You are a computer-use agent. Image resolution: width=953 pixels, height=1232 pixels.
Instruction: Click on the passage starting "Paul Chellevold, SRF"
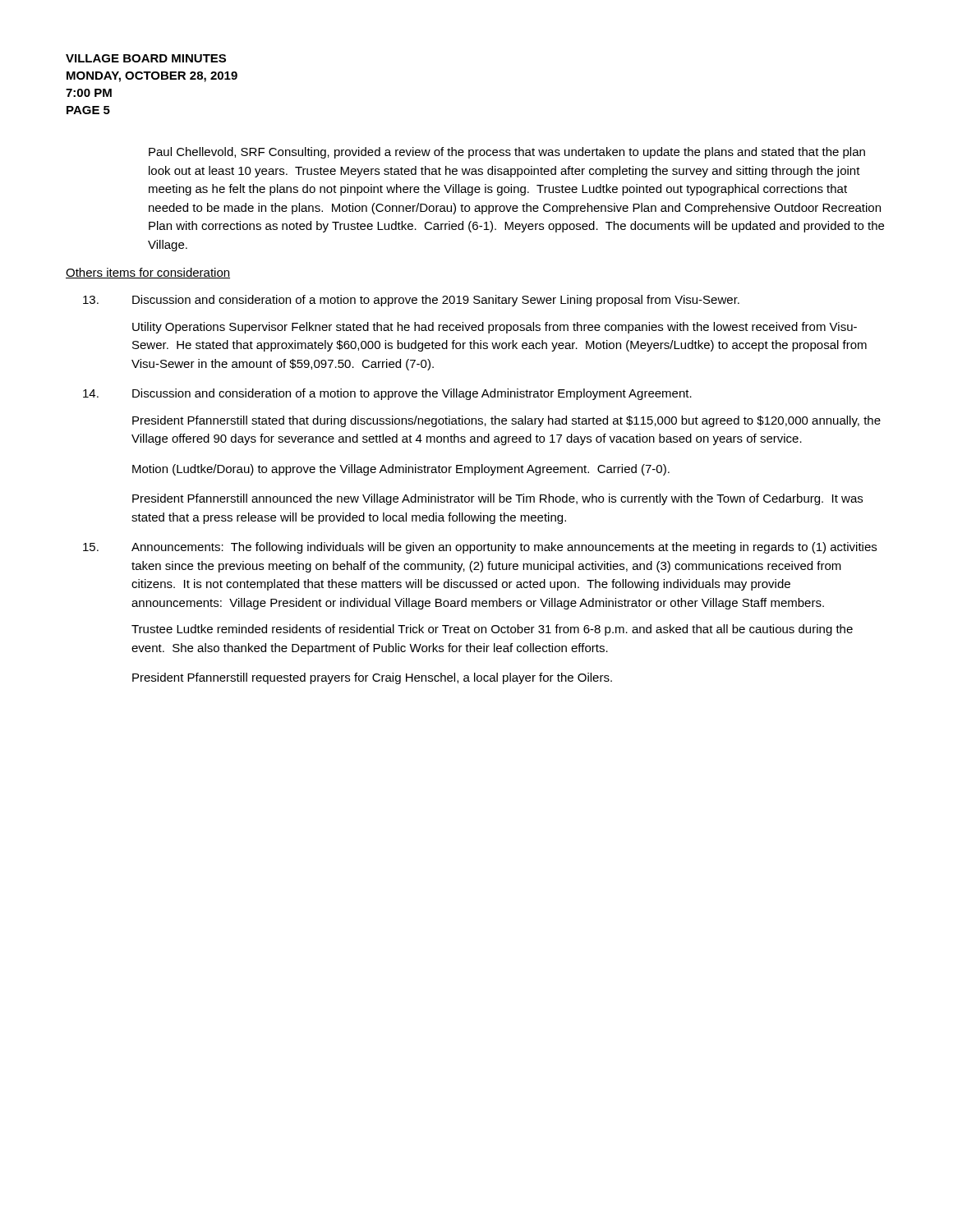point(516,198)
